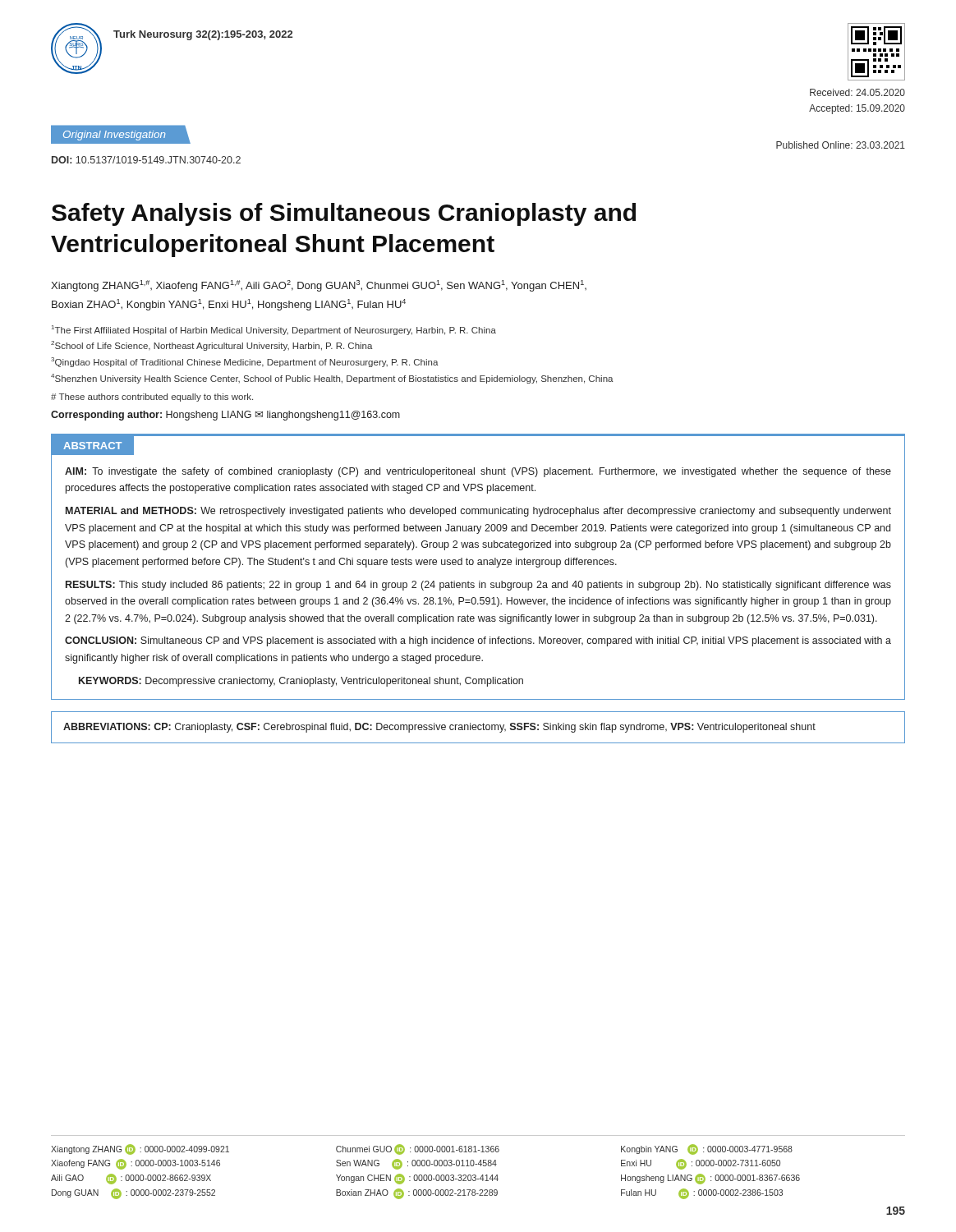Where does it say "DOI: 10.5137/1019-5149.JTN.30740-20.2"?
Screen dimensions: 1232x956
pyautogui.click(x=146, y=160)
